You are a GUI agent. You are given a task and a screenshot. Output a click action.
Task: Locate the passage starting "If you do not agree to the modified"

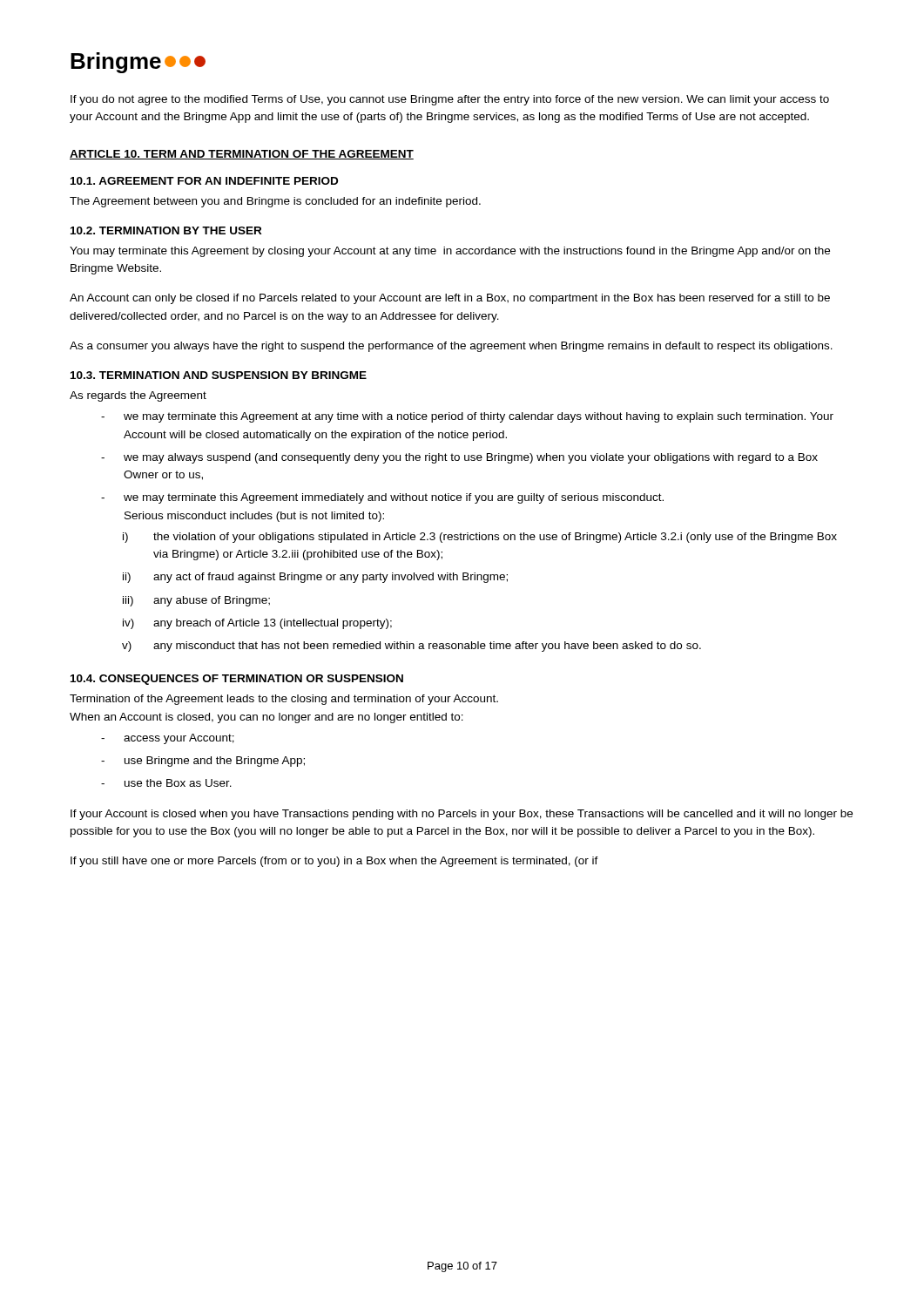point(449,108)
